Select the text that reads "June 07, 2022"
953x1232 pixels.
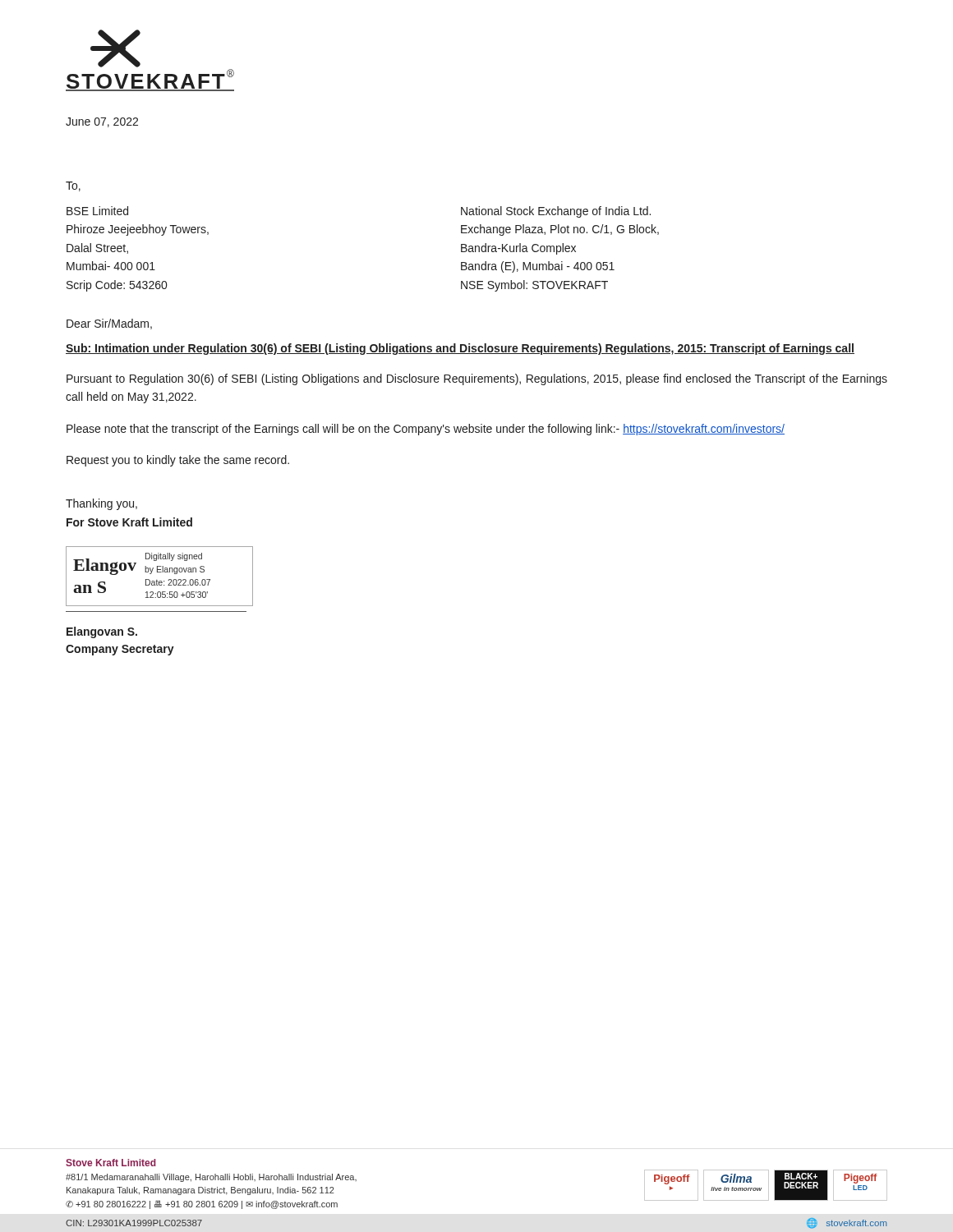click(x=102, y=122)
